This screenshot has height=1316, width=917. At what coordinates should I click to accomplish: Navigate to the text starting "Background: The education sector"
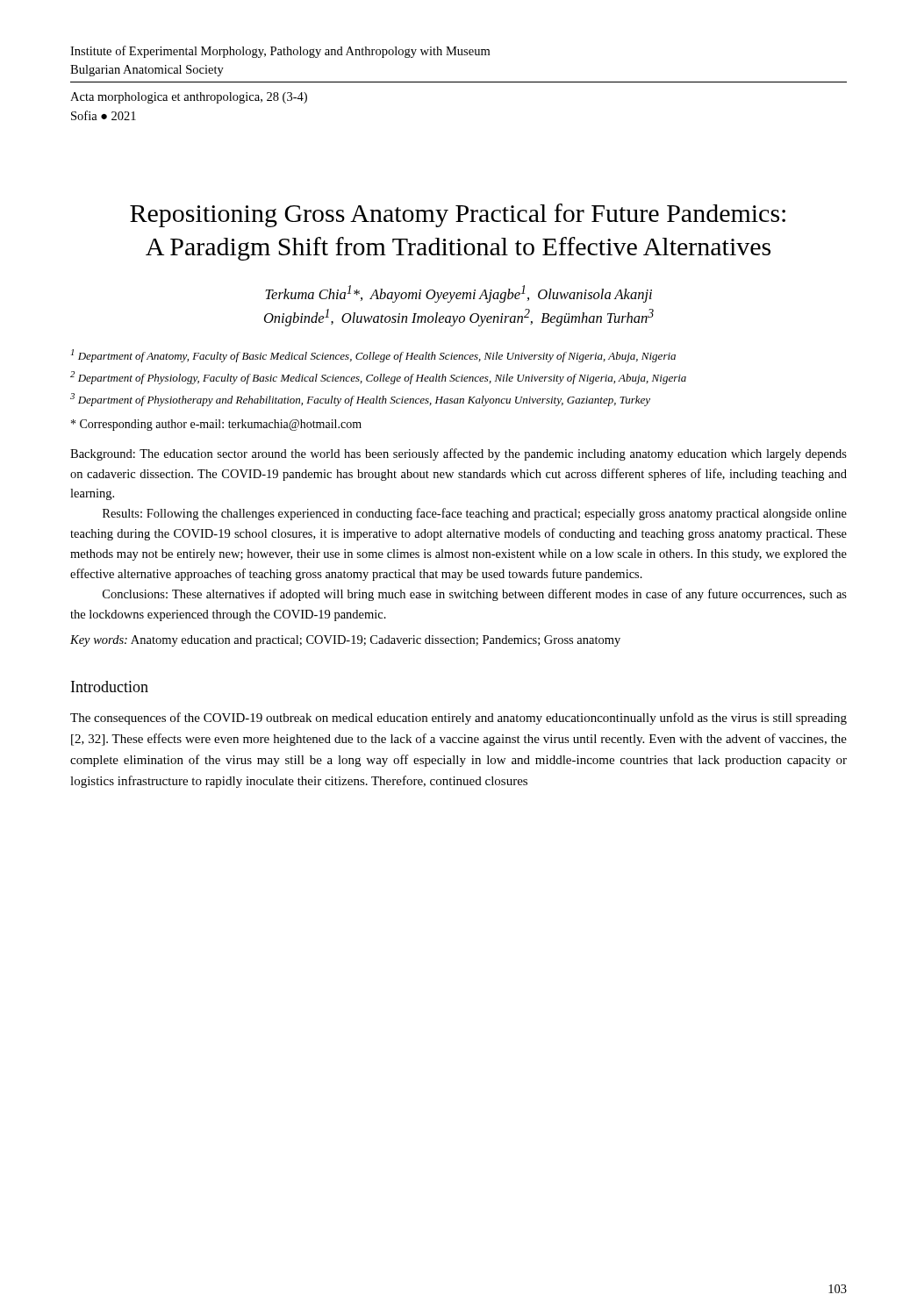coord(458,534)
